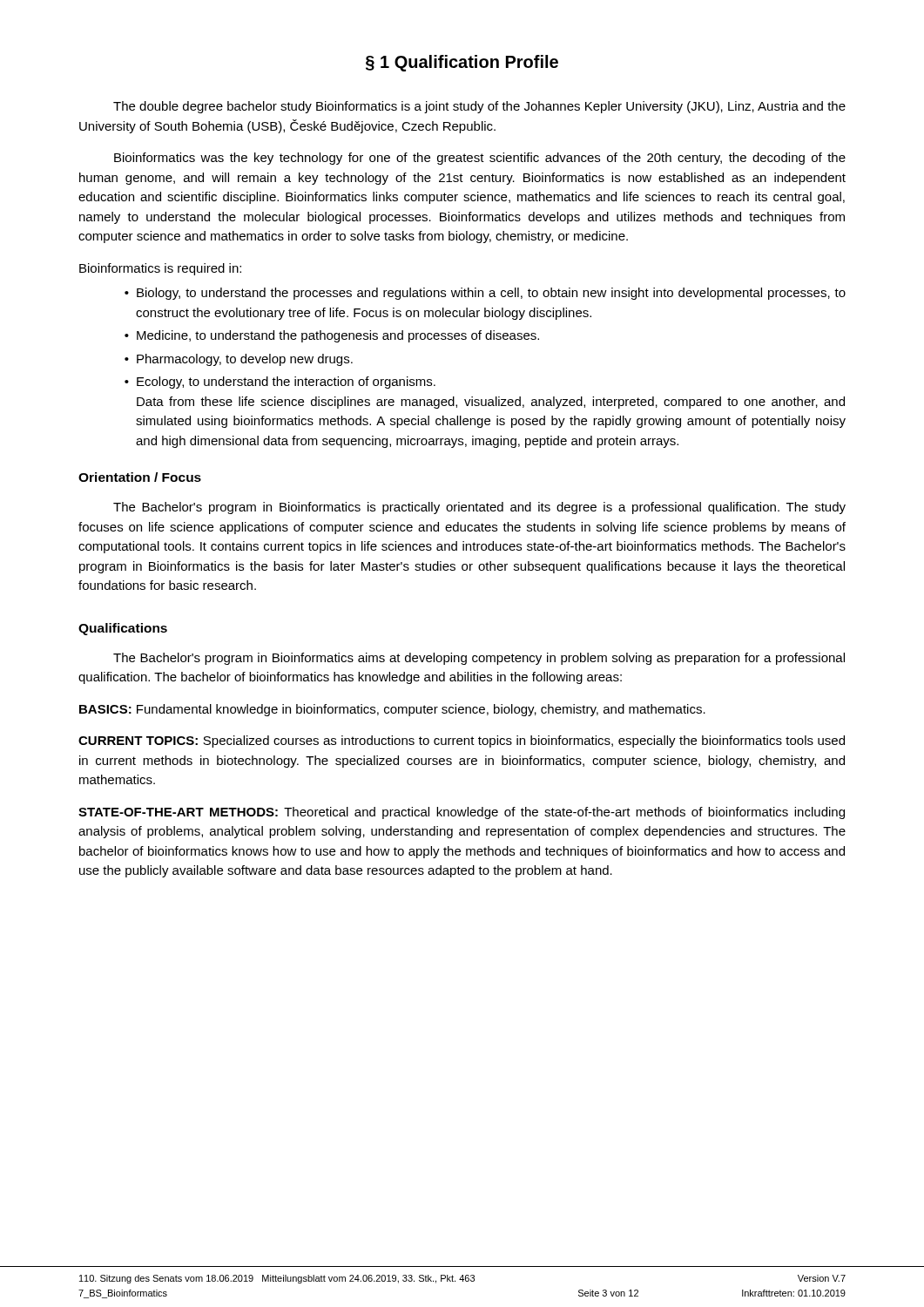This screenshot has width=924, height=1307.
Task: Find the block starting "Orientation / Focus"
Action: 140,477
